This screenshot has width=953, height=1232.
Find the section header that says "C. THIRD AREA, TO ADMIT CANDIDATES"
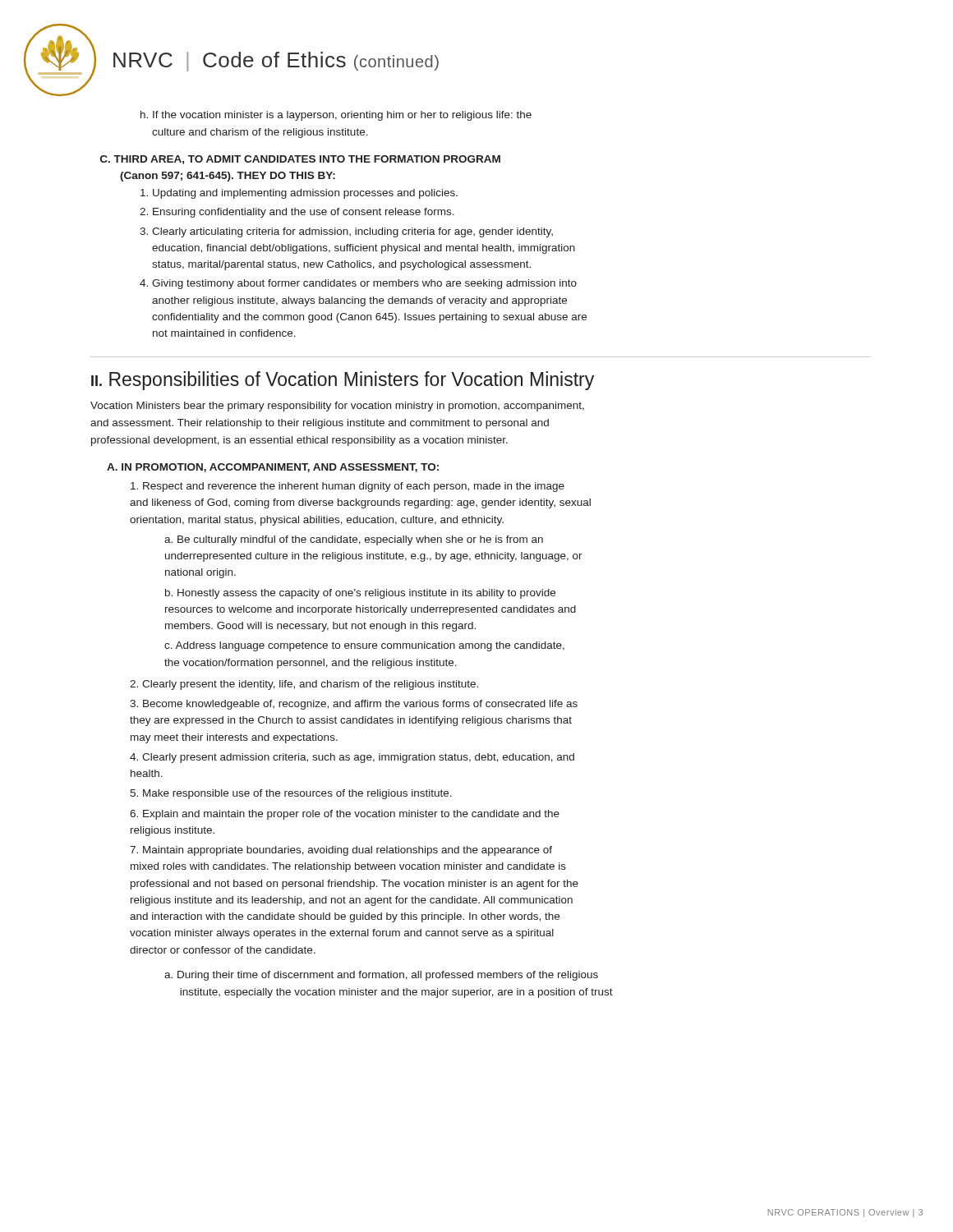[296, 159]
